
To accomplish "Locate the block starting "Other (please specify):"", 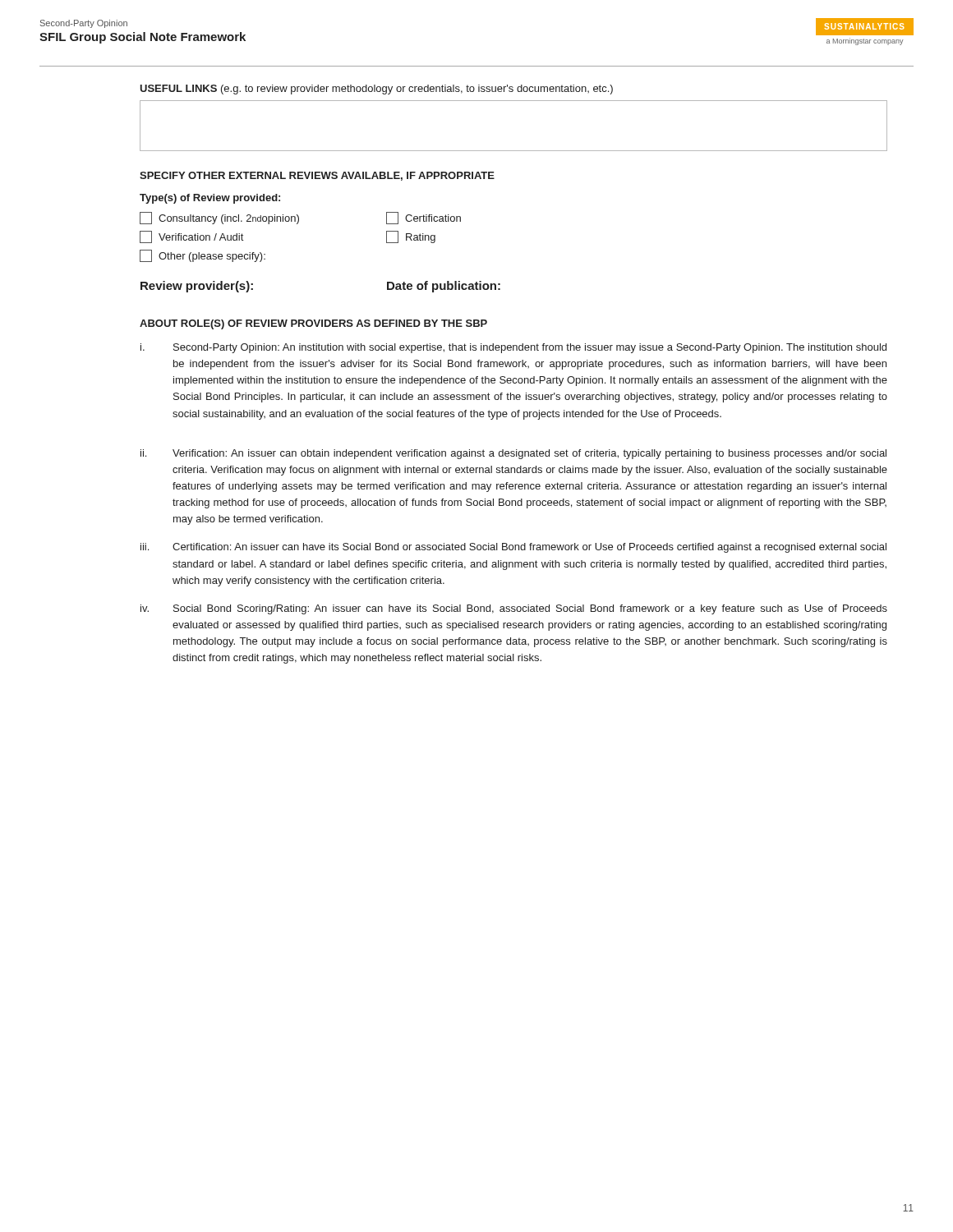I will [203, 256].
